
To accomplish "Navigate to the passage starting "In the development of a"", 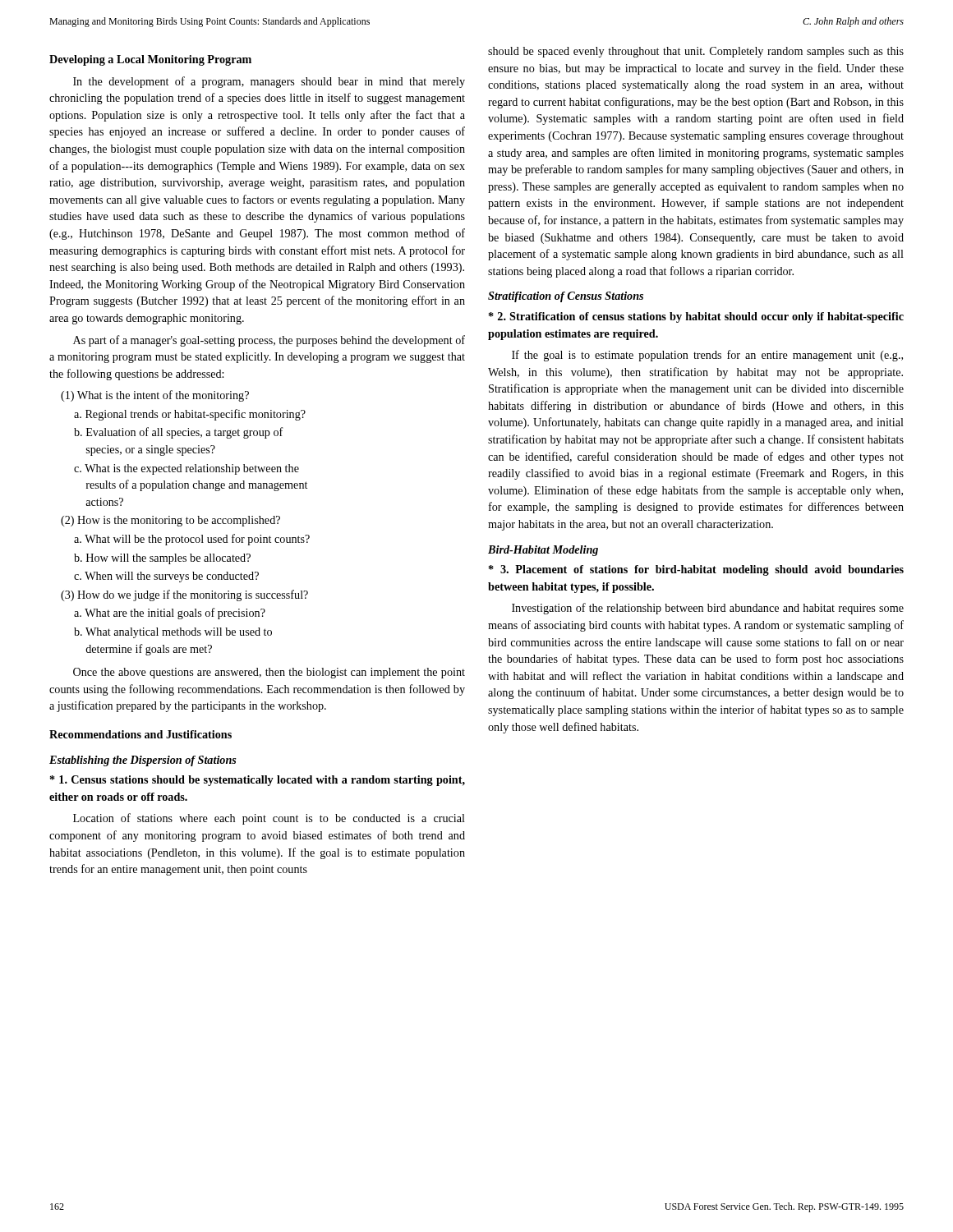I will point(257,200).
